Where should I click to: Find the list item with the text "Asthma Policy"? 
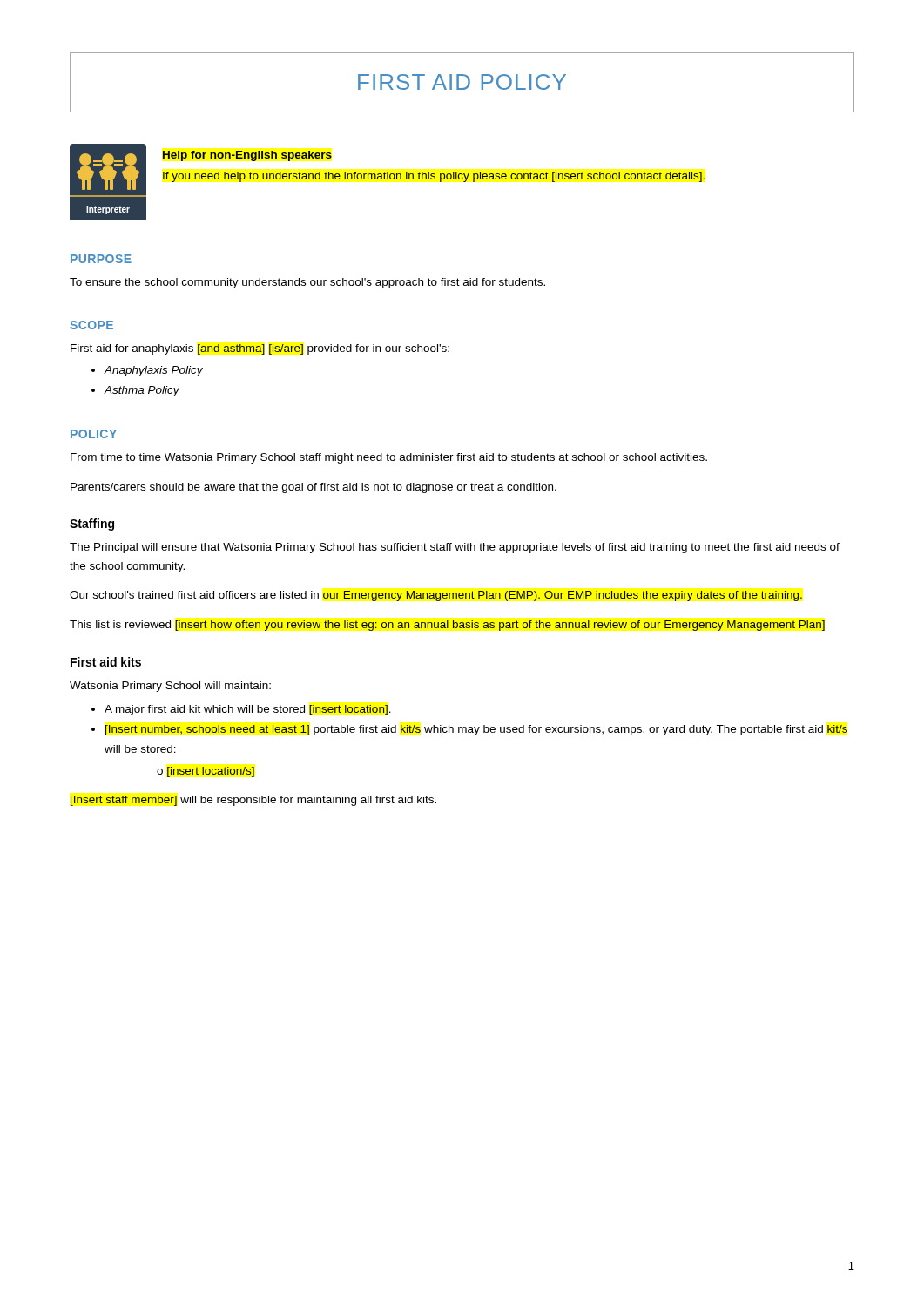142,390
